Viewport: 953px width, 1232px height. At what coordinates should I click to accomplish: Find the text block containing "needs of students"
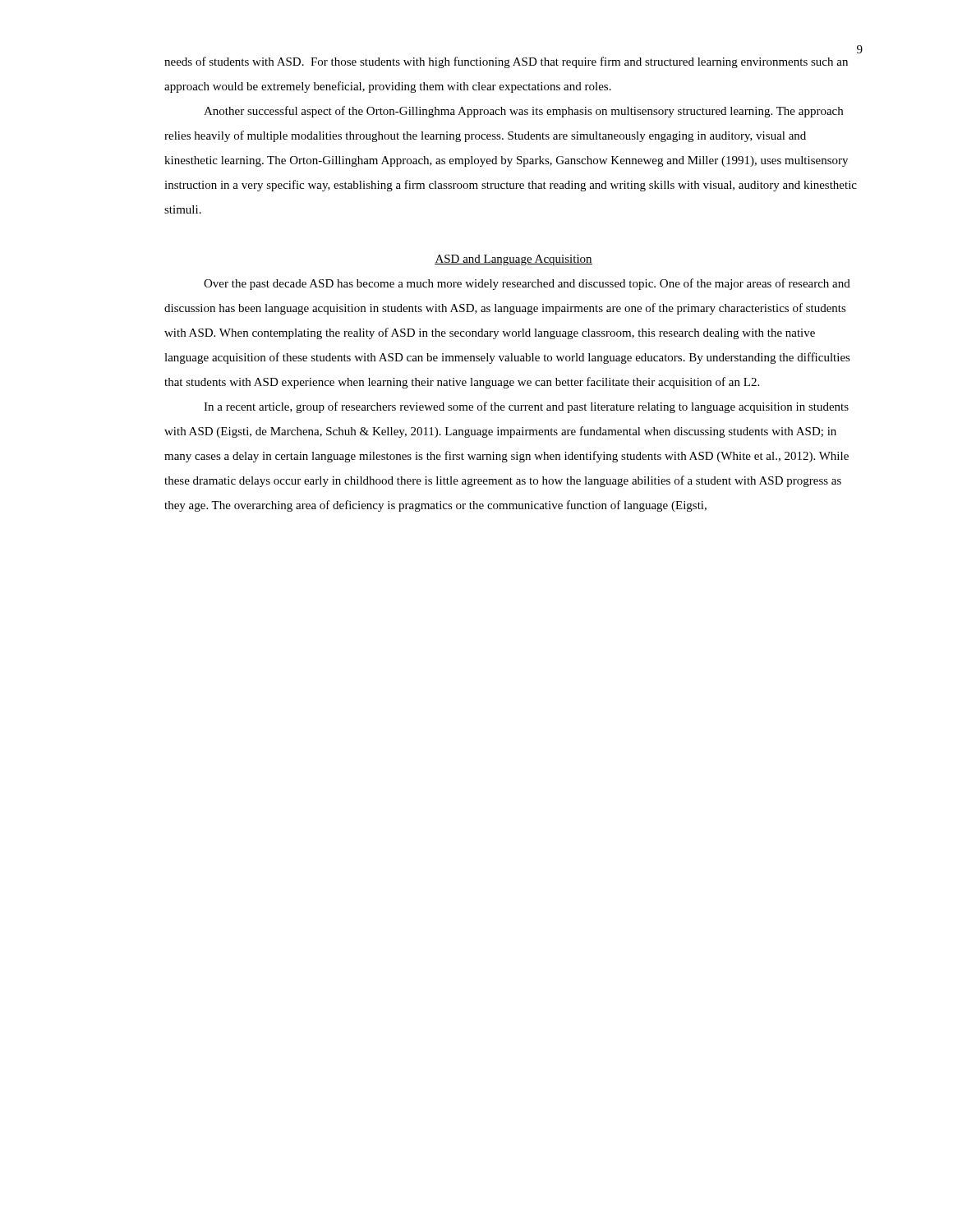[506, 74]
